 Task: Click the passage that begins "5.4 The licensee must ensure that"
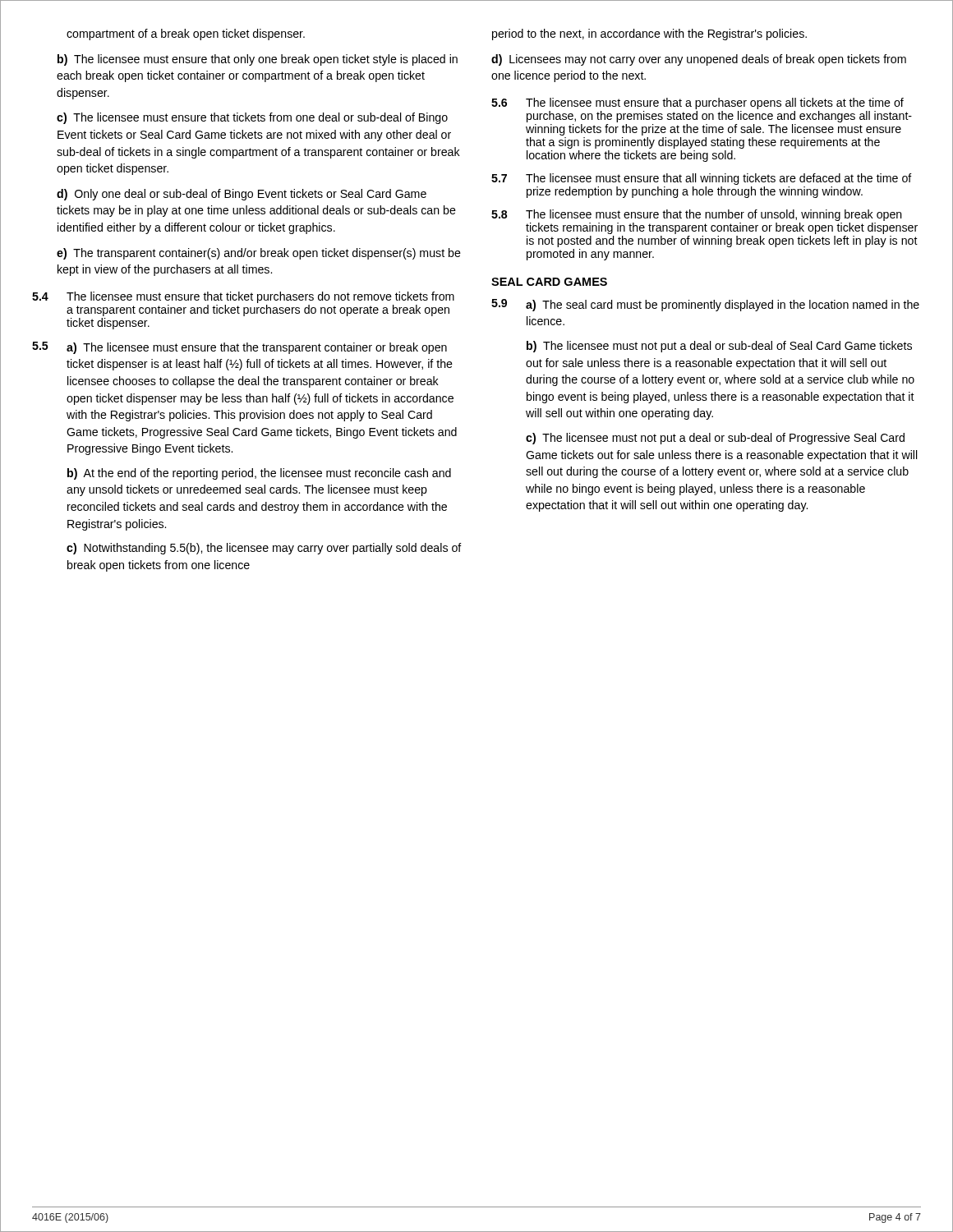(247, 309)
